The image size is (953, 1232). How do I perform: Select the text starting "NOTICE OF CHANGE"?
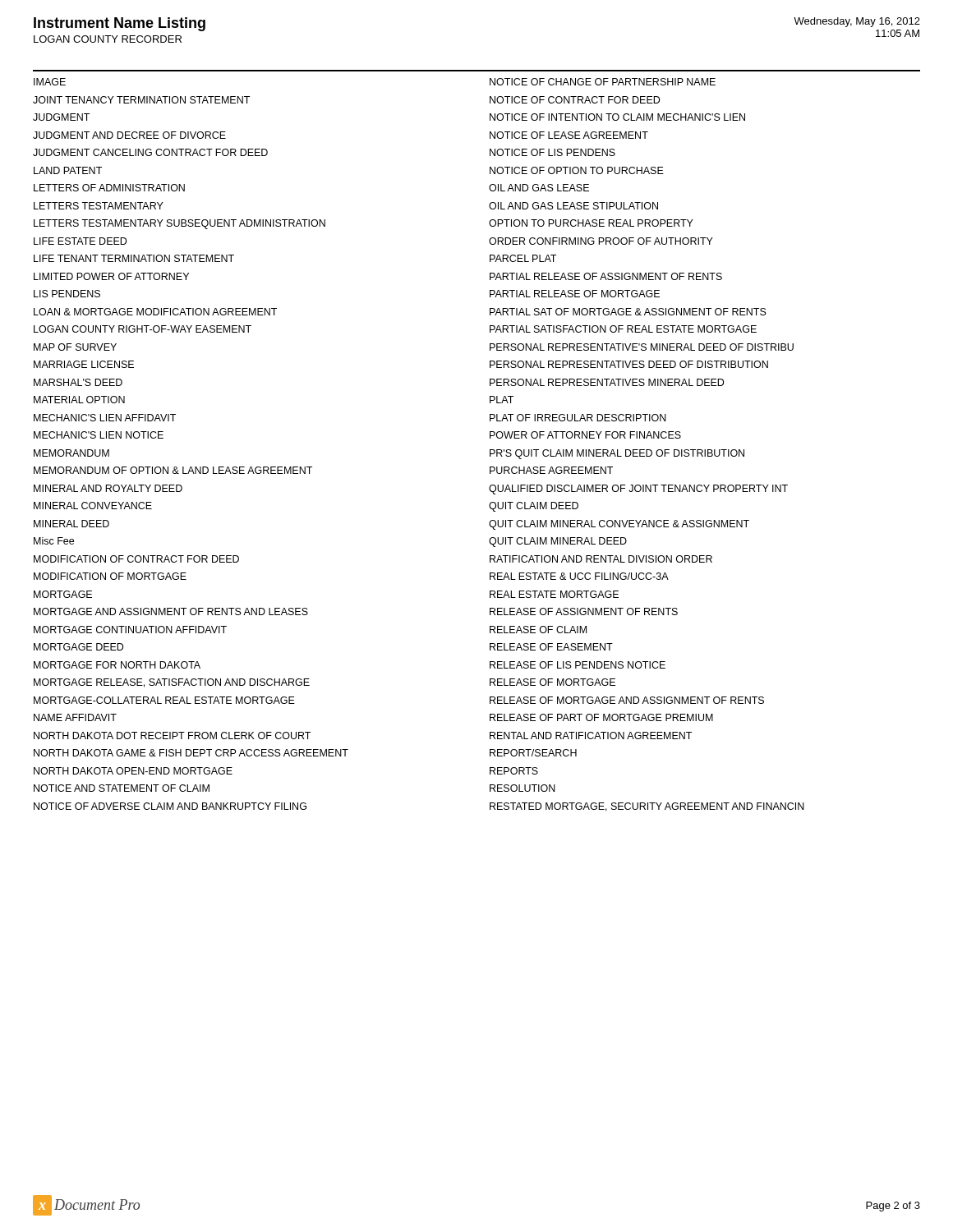[602, 82]
